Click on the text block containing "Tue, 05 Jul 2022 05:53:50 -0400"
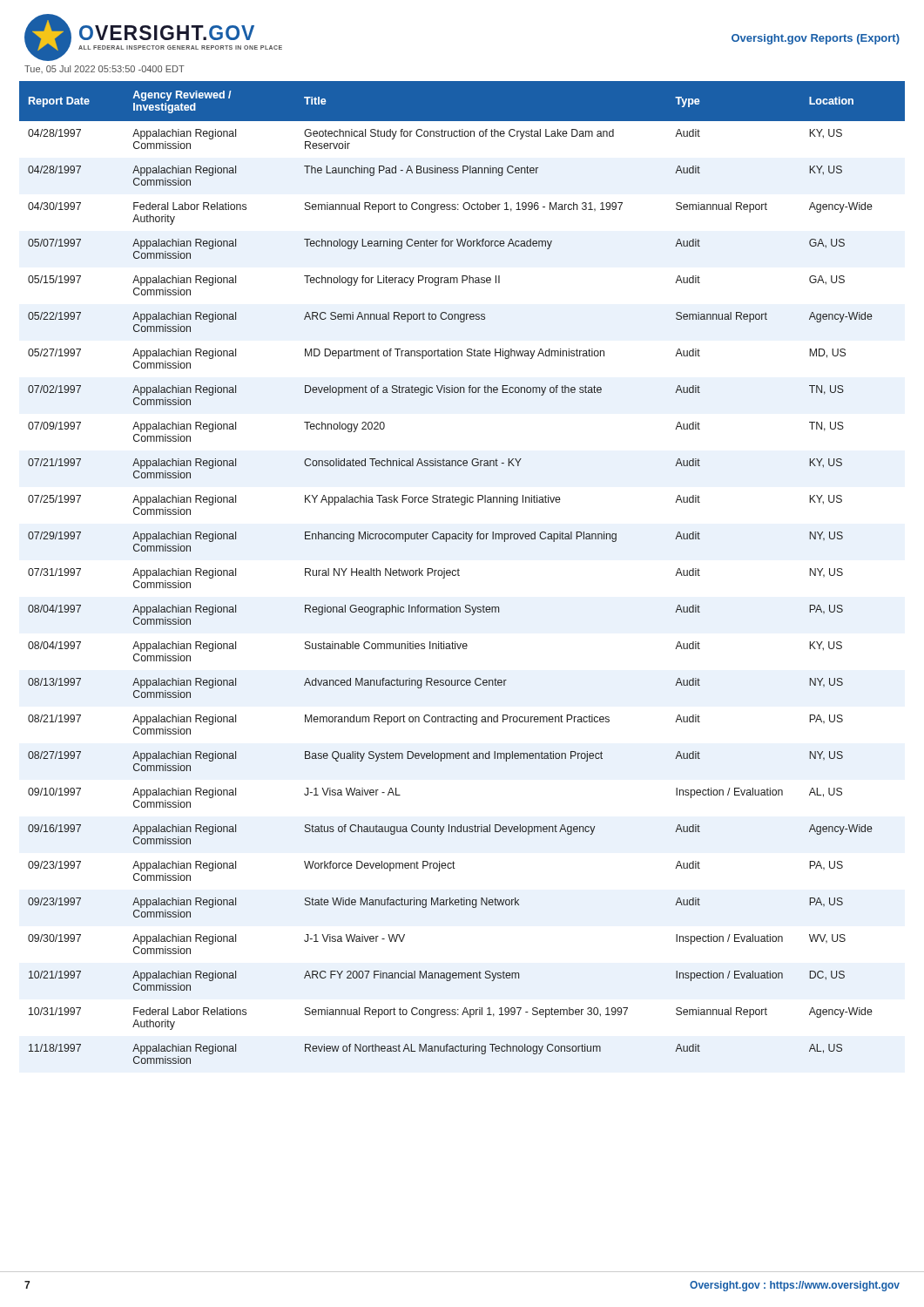This screenshot has width=924, height=1307. (x=104, y=69)
